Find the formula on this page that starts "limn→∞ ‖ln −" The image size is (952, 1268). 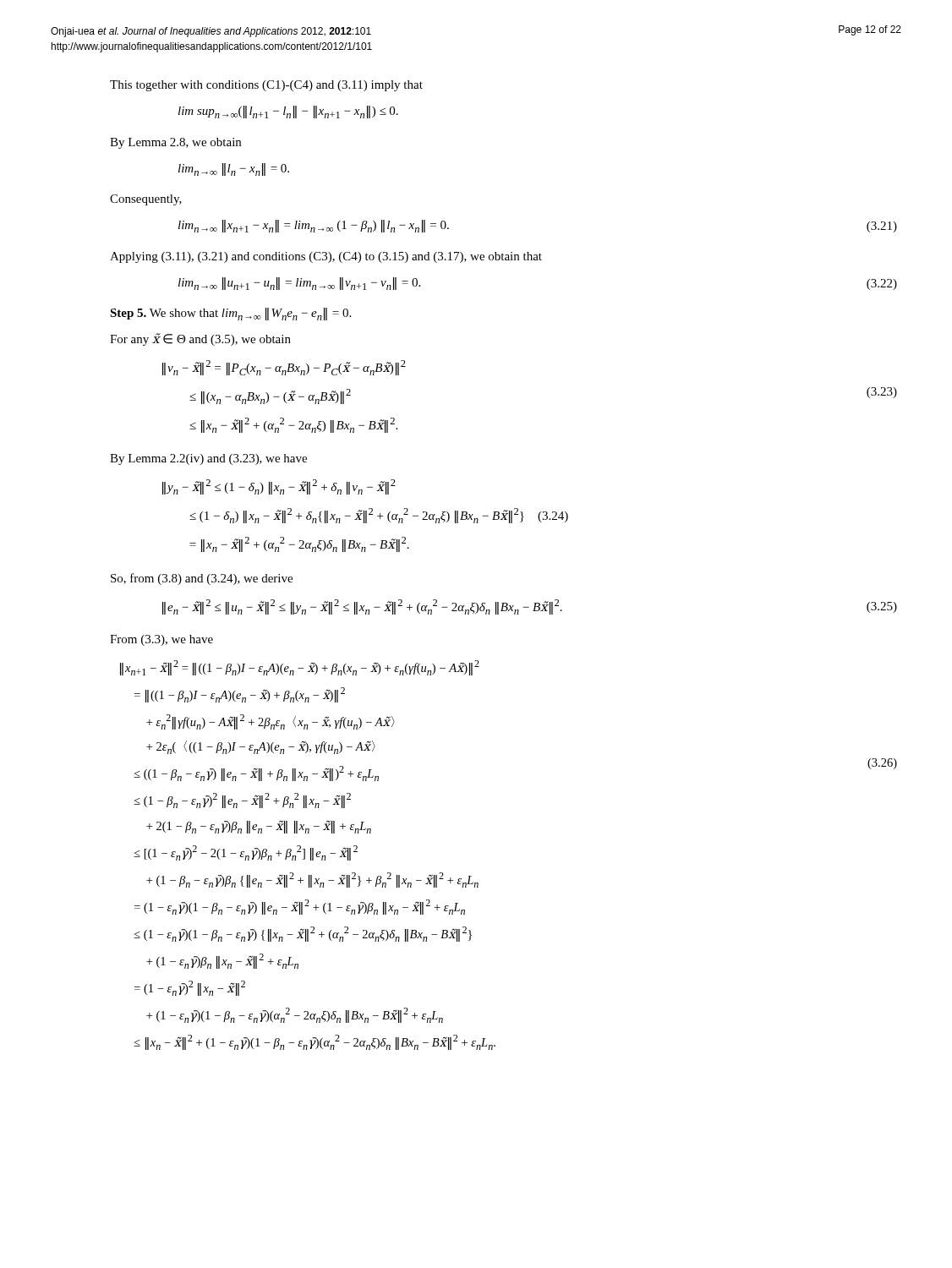coord(234,169)
